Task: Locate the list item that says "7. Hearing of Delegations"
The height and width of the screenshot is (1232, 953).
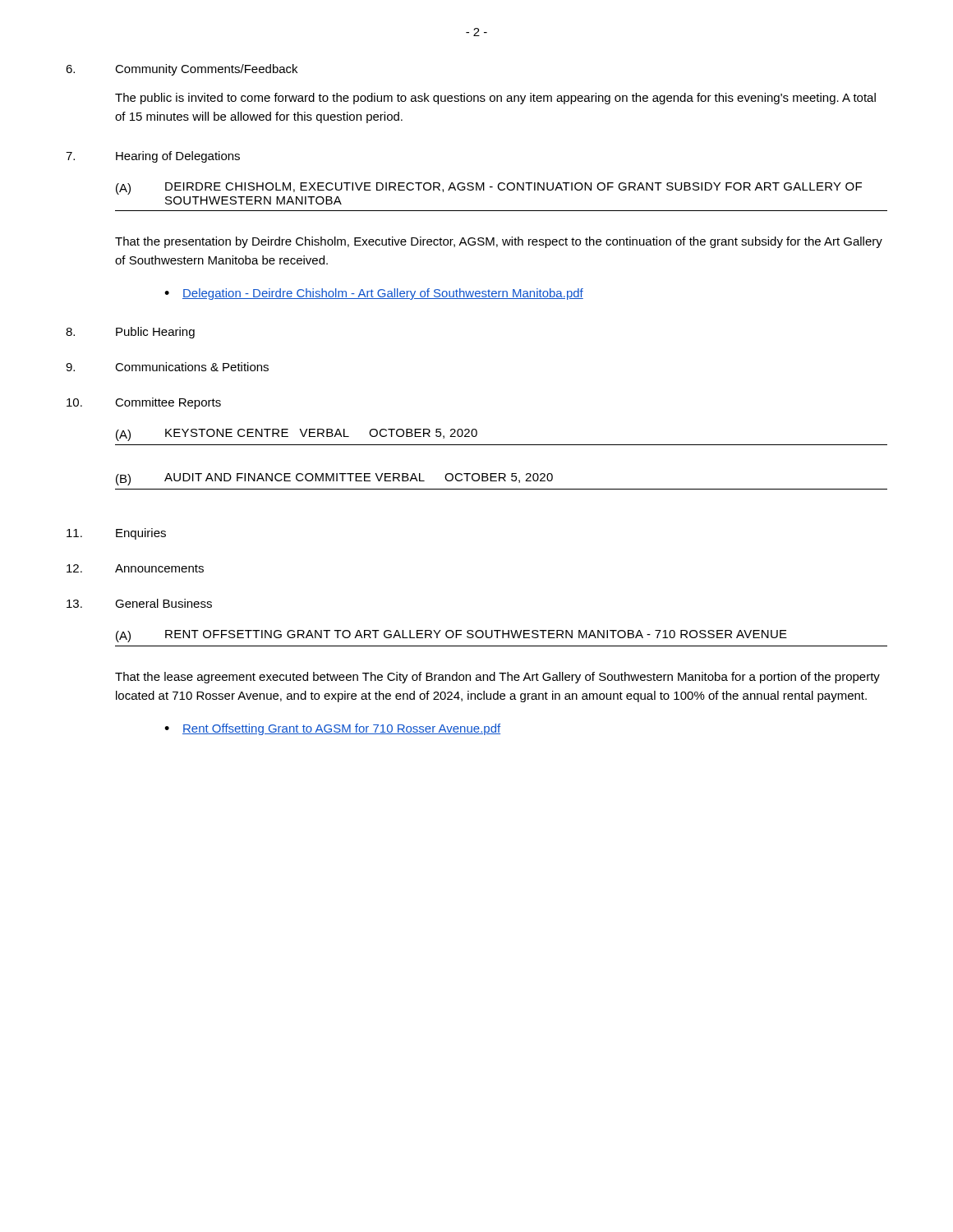Action: pyautogui.click(x=153, y=157)
